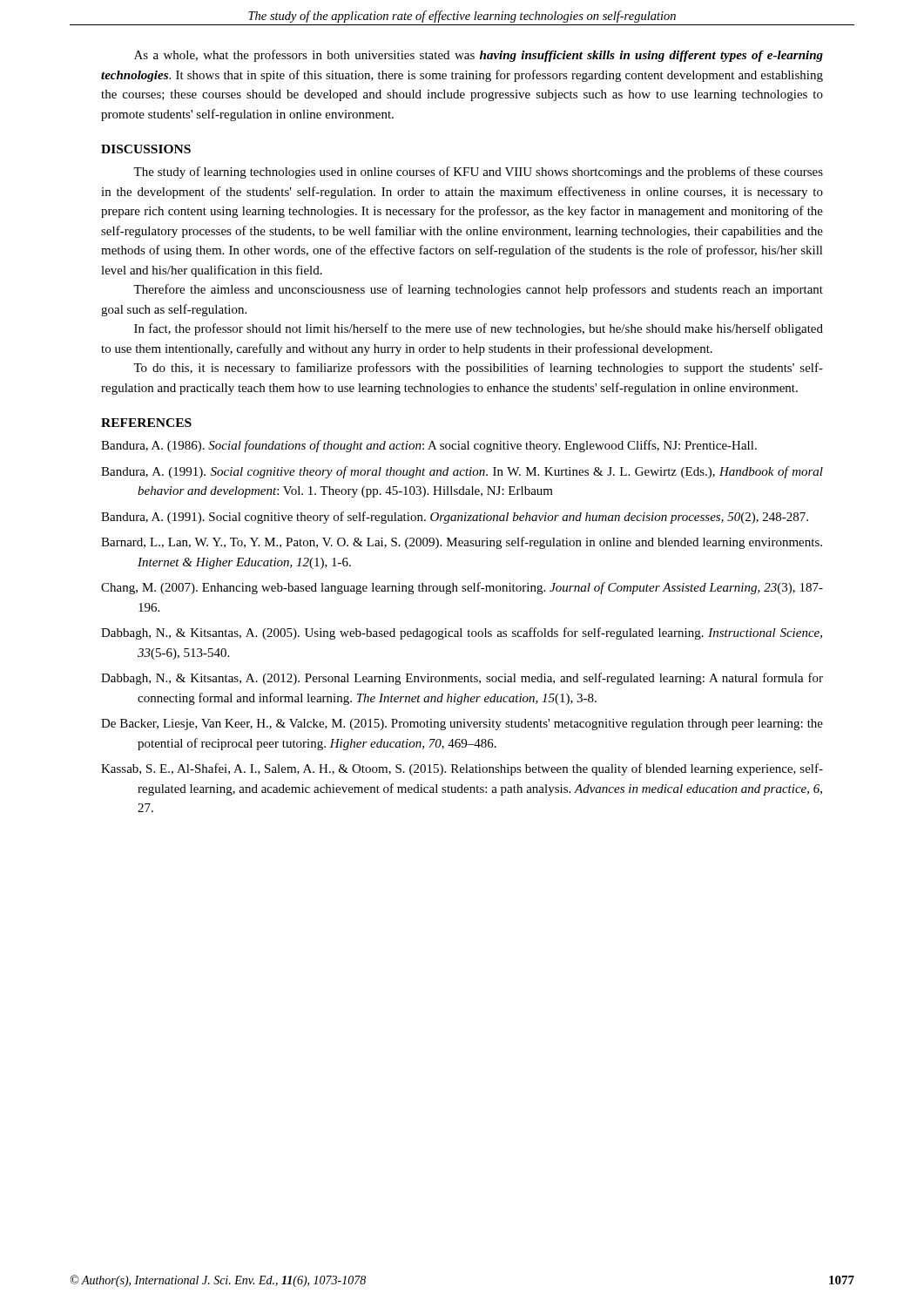Image resolution: width=924 pixels, height=1307 pixels.
Task: Select the text block that reads "To do this, it is necessary to familiarize"
Action: (462, 378)
